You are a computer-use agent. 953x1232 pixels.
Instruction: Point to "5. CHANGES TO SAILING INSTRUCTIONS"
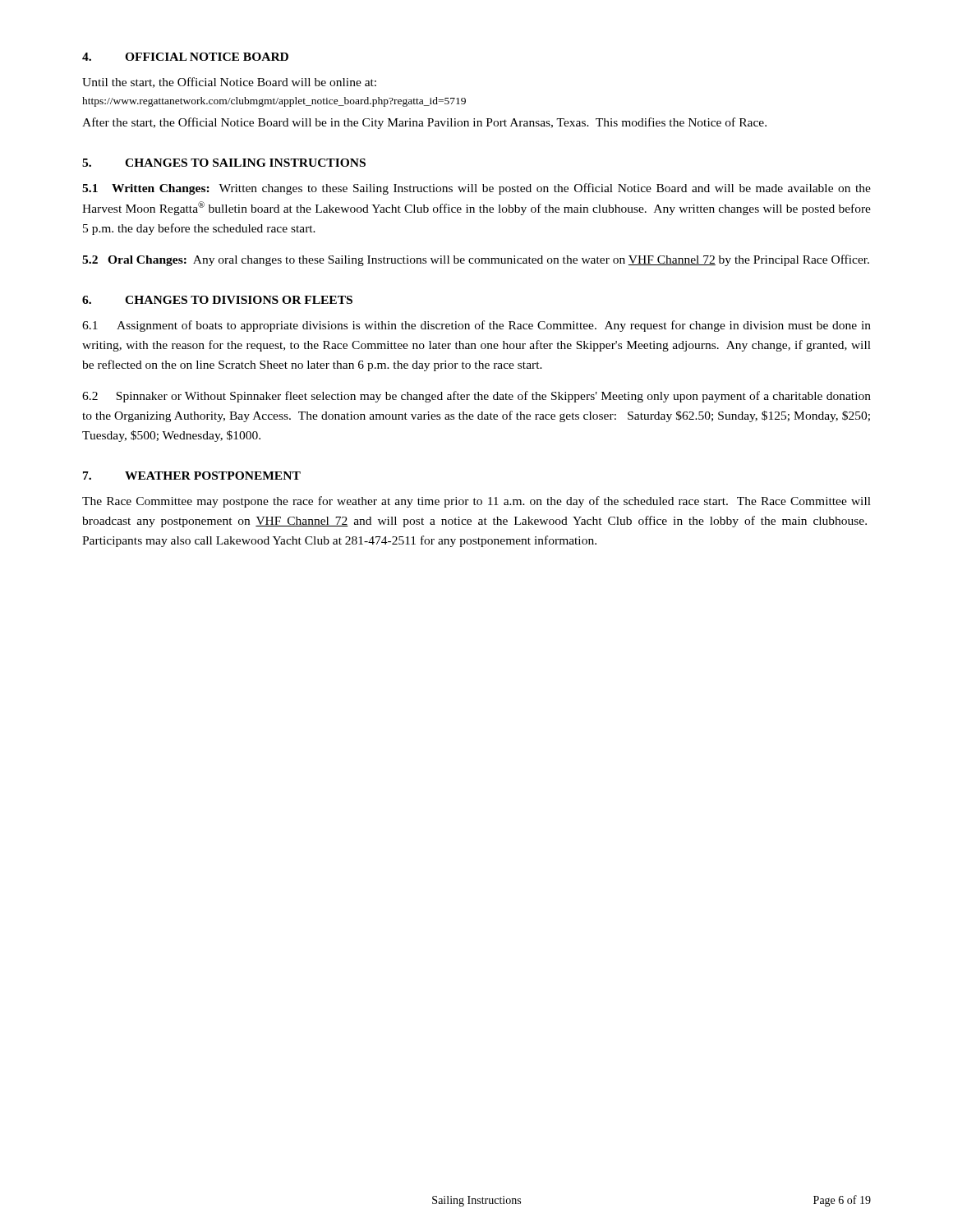click(x=224, y=163)
